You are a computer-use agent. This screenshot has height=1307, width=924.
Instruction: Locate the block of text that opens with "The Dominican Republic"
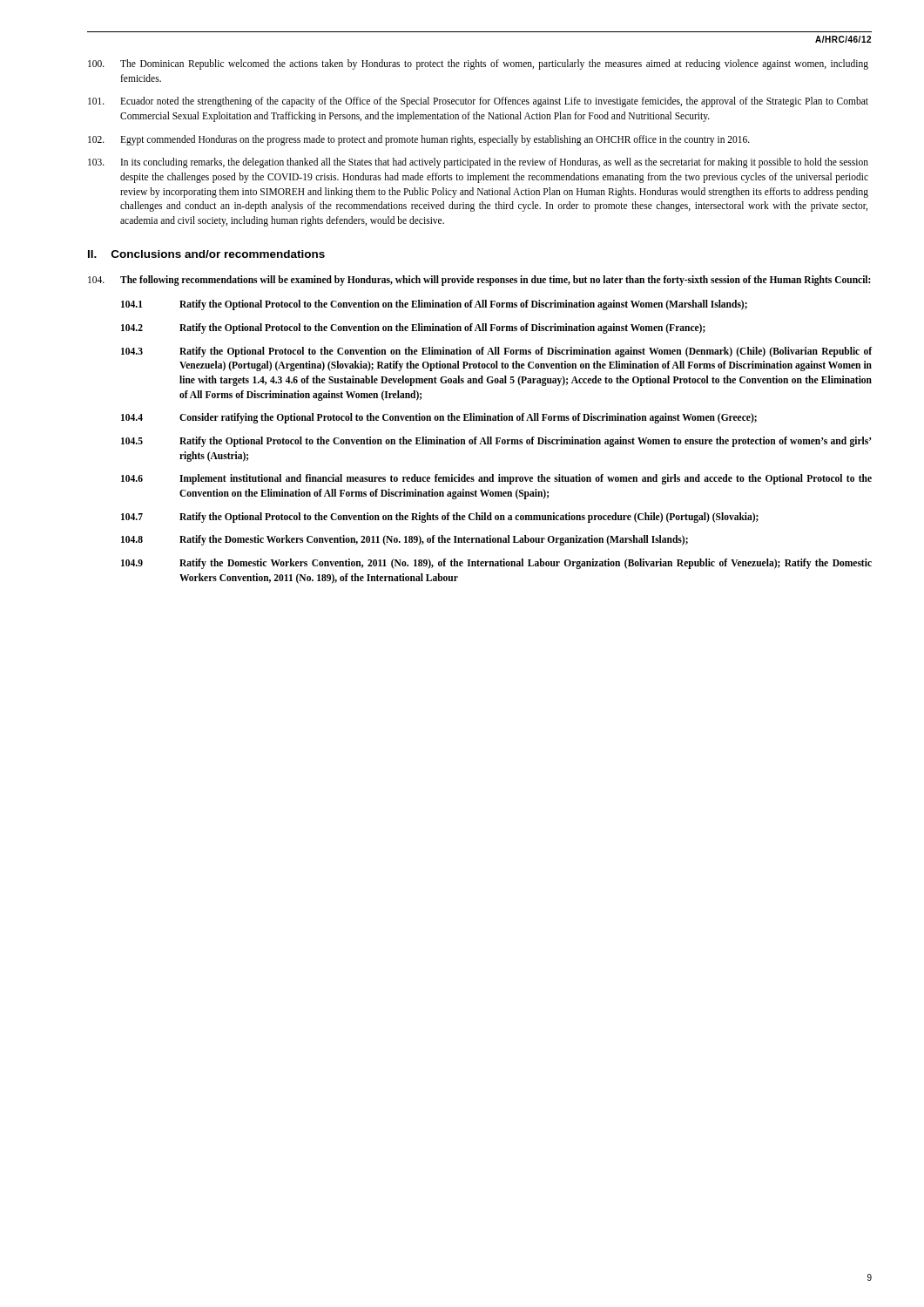(x=478, y=71)
